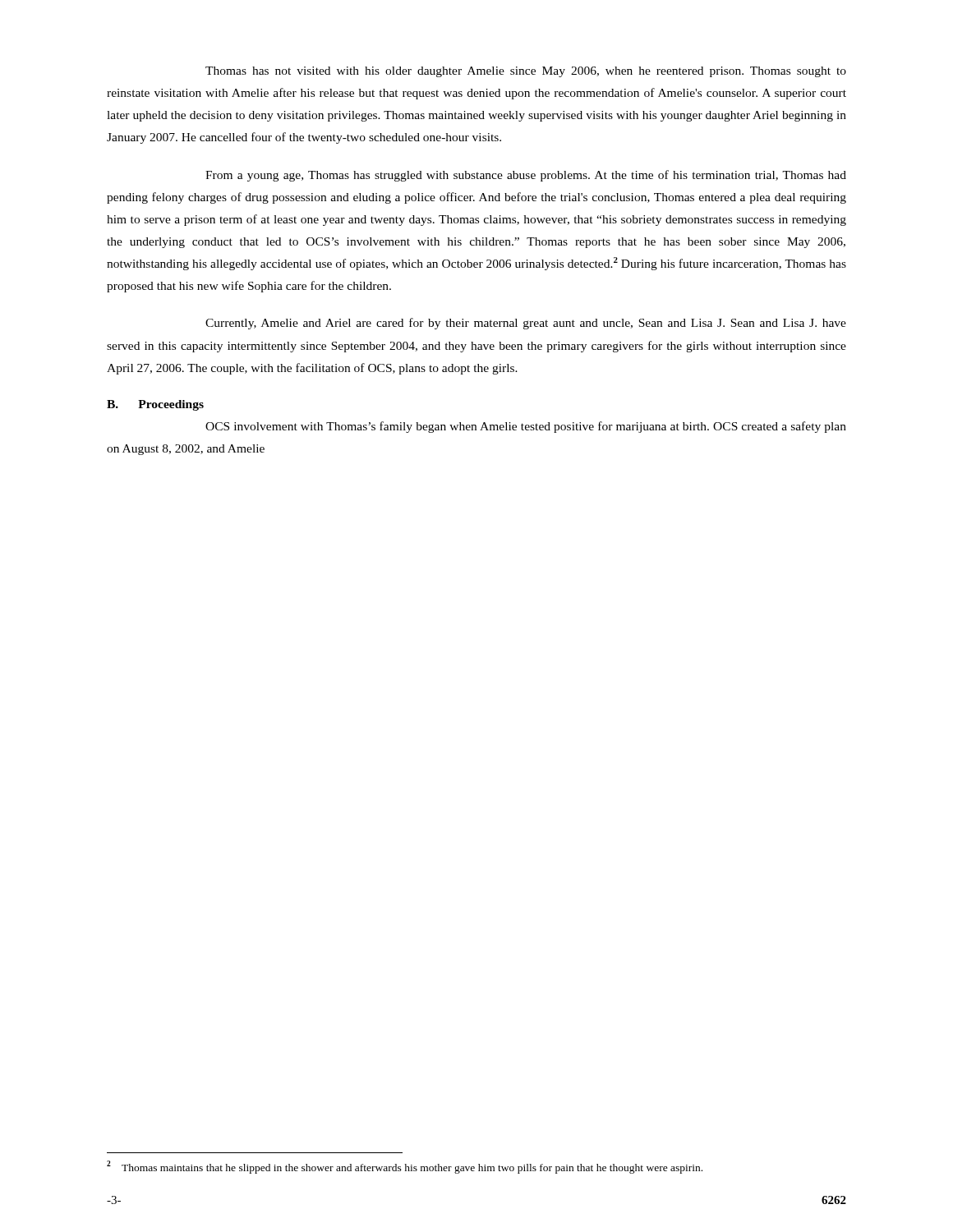
Task: Find a section header
Action: 155,404
